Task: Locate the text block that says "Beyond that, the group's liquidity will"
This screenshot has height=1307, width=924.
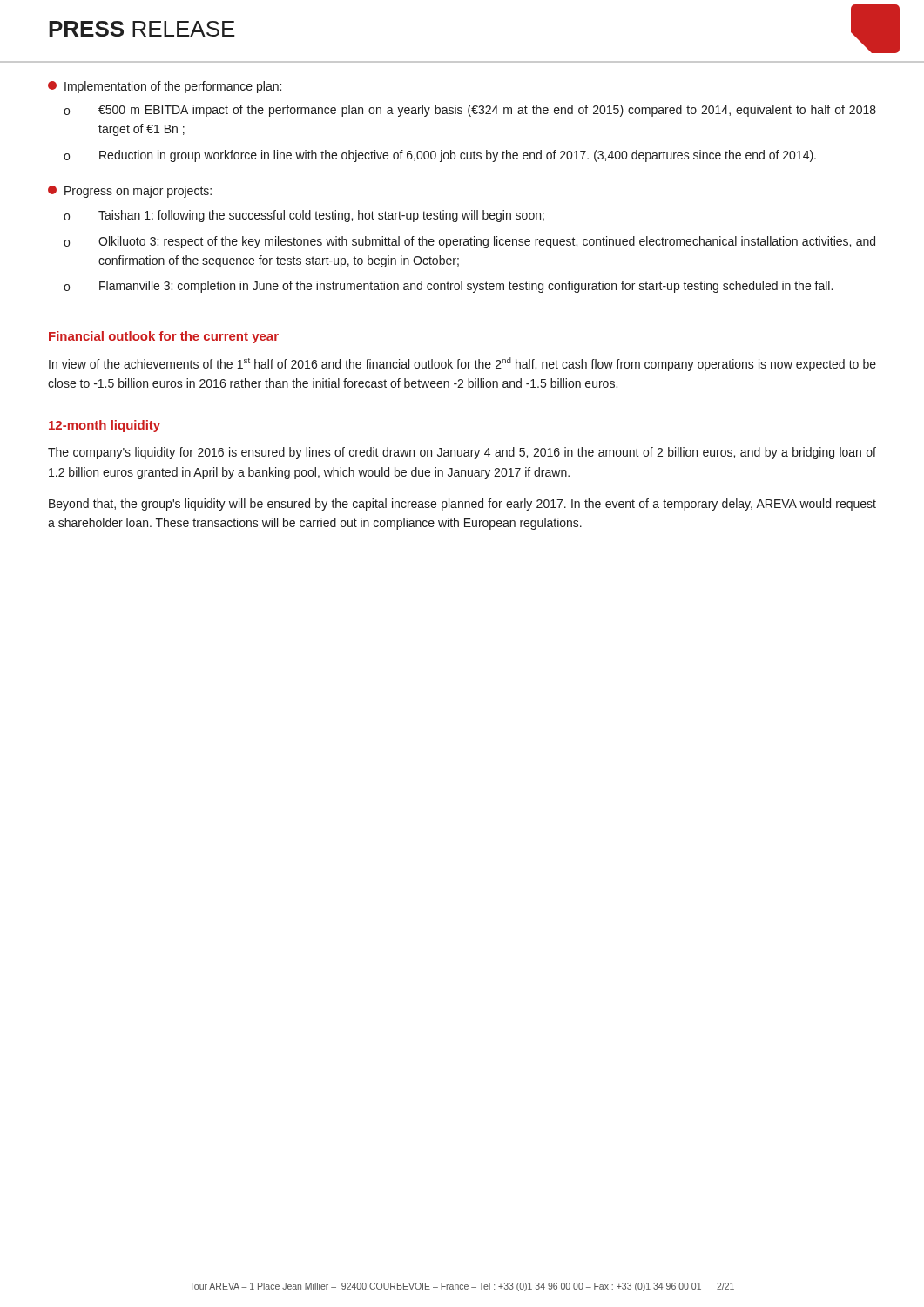Action: 462,513
